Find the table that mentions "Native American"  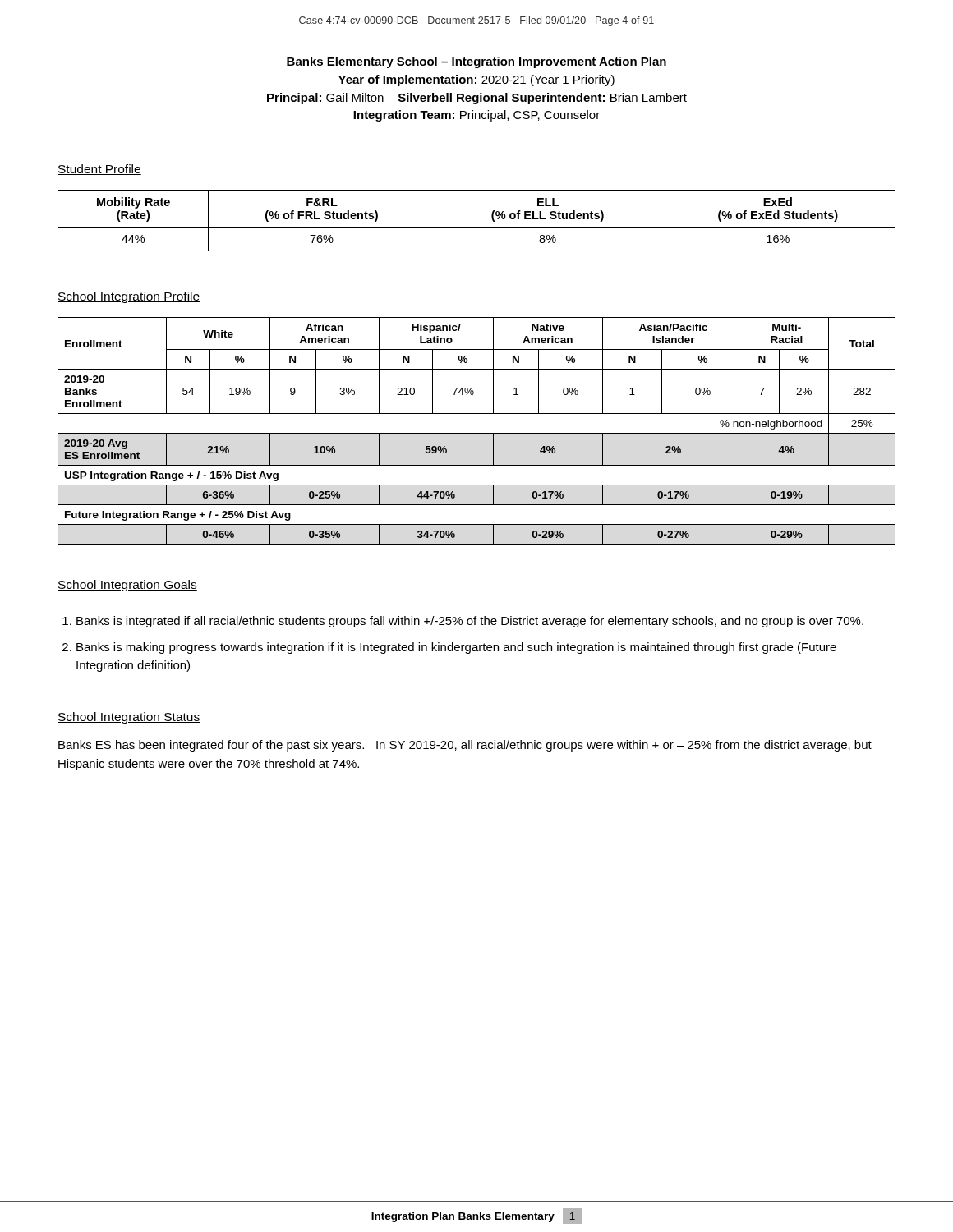(x=476, y=431)
